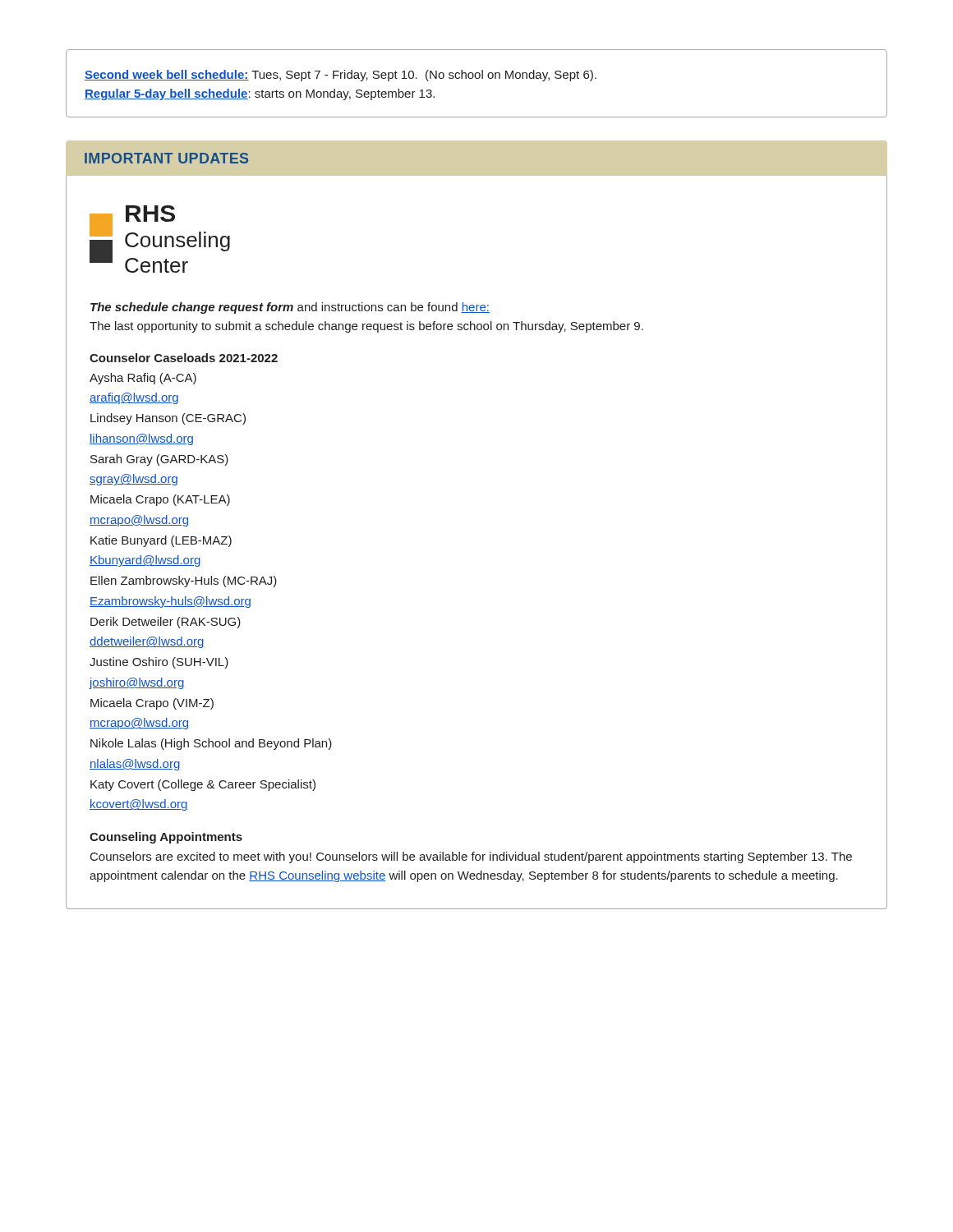Select the element starting "The schedule change request form"
This screenshot has width=953, height=1232.
(367, 317)
